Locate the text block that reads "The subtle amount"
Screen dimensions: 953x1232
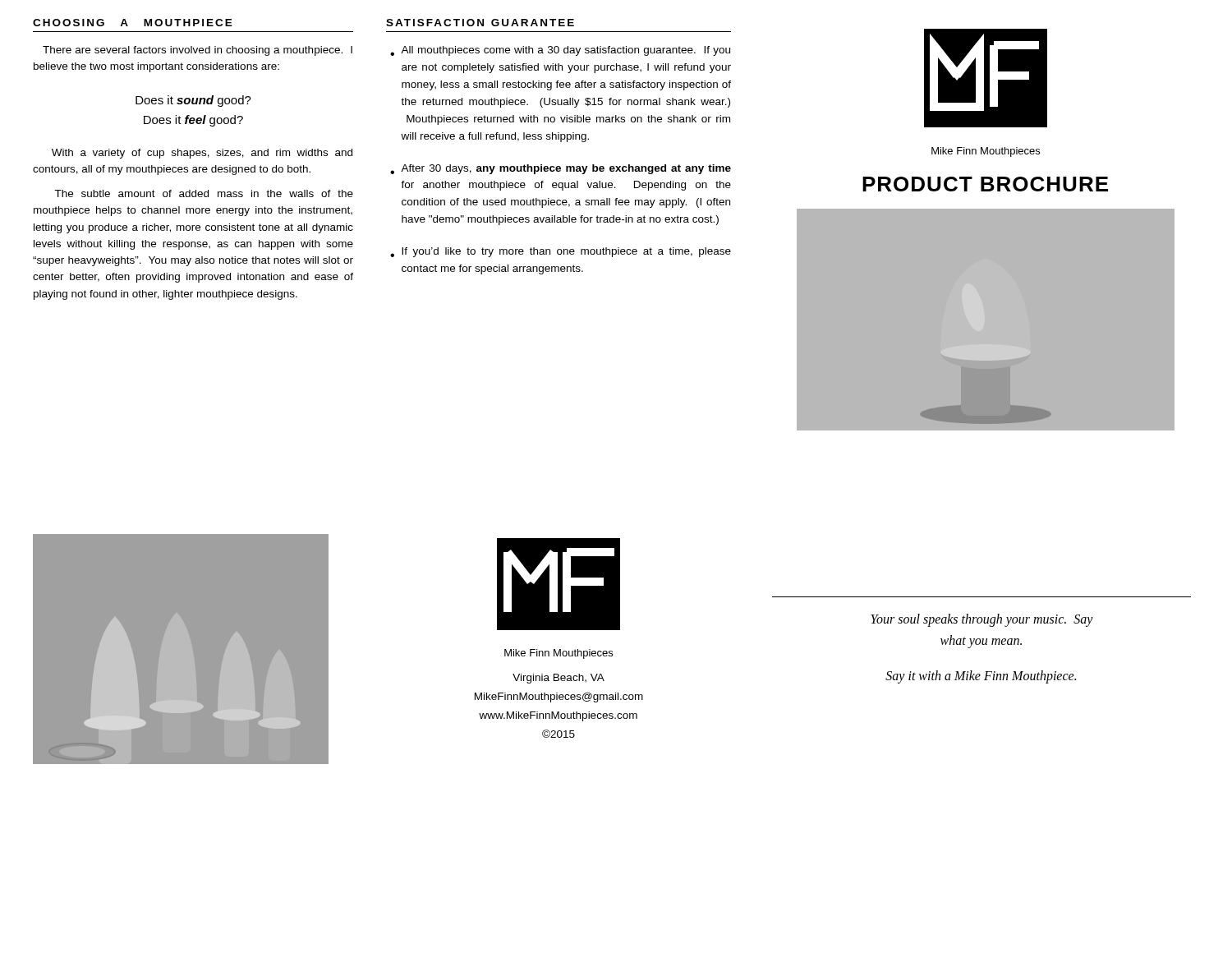tap(193, 243)
